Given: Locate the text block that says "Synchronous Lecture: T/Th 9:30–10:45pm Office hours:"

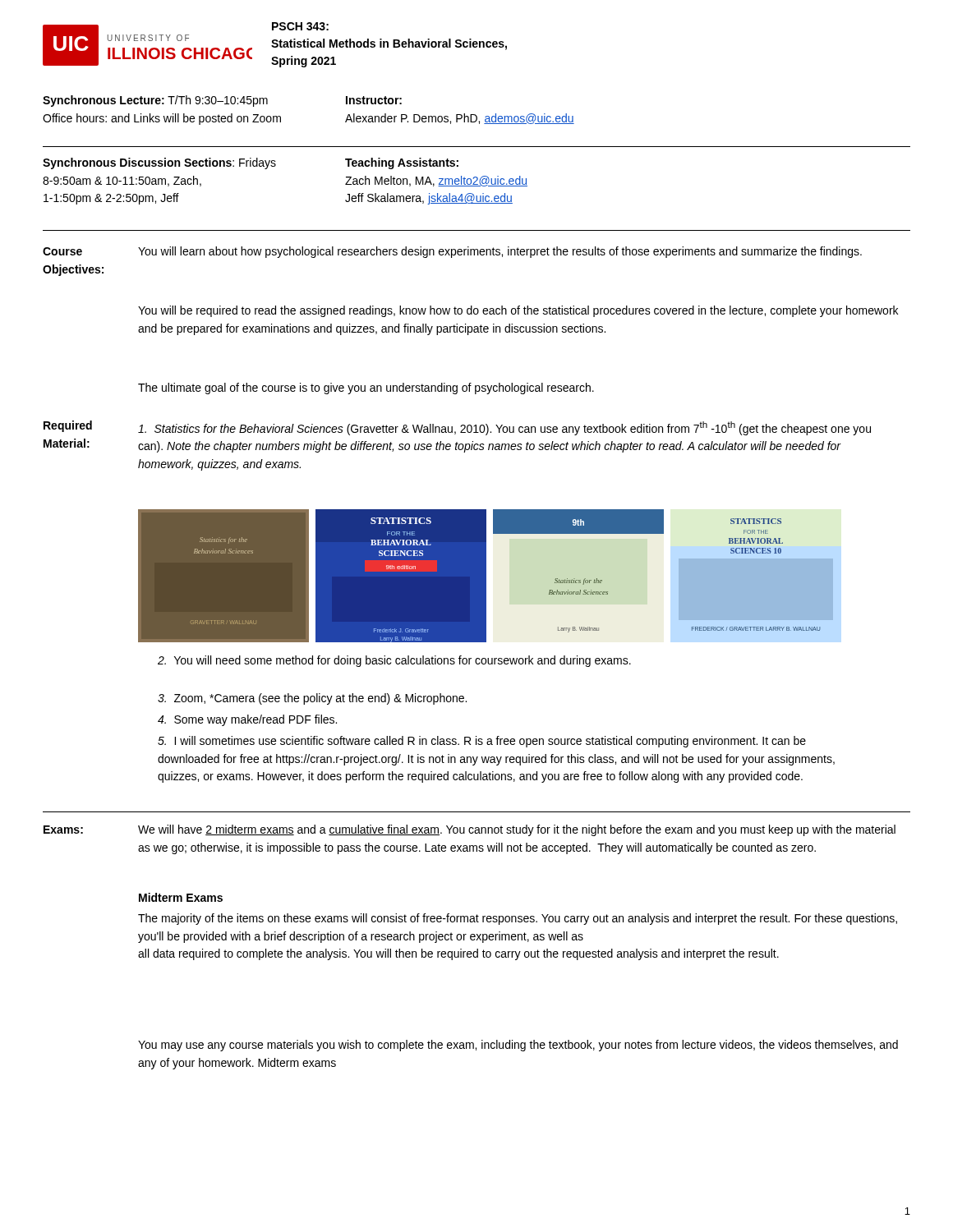Looking at the screenshot, I should pos(187,110).
